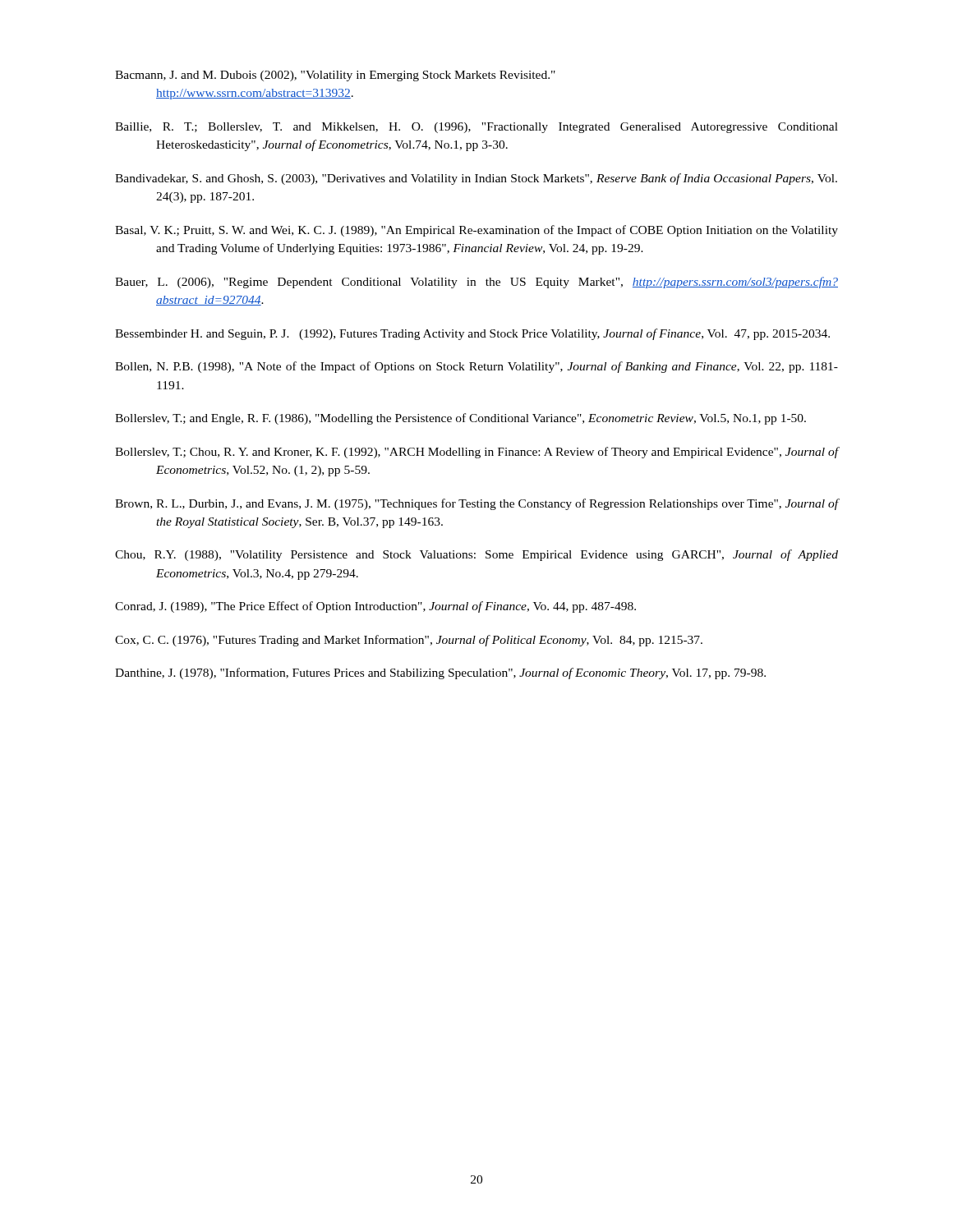This screenshot has width=953, height=1232.
Task: Click on the text block starting "Conrad, J. (1989), "The Price Effect of Option"
Action: (376, 607)
